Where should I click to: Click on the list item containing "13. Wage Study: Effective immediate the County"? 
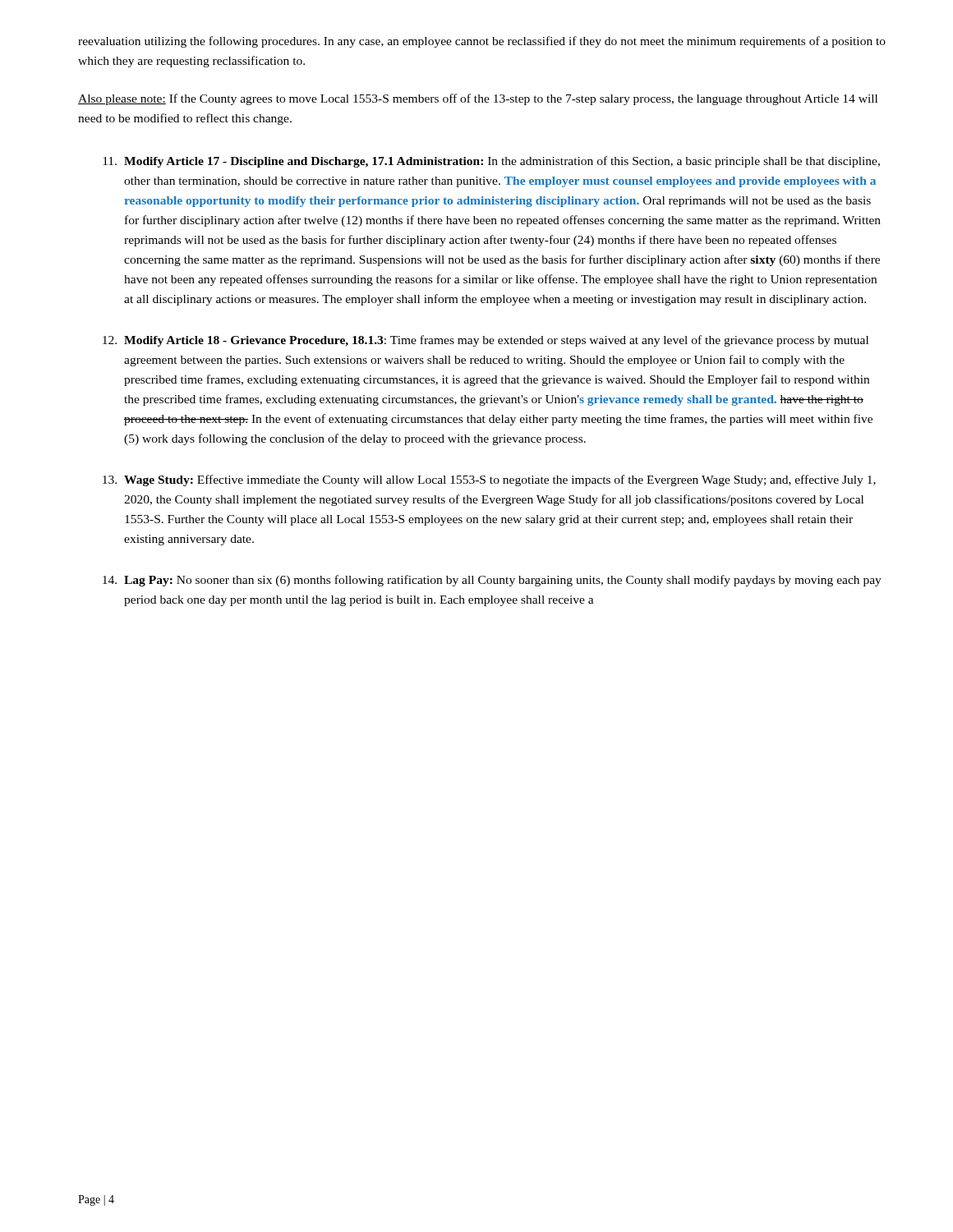(483, 509)
